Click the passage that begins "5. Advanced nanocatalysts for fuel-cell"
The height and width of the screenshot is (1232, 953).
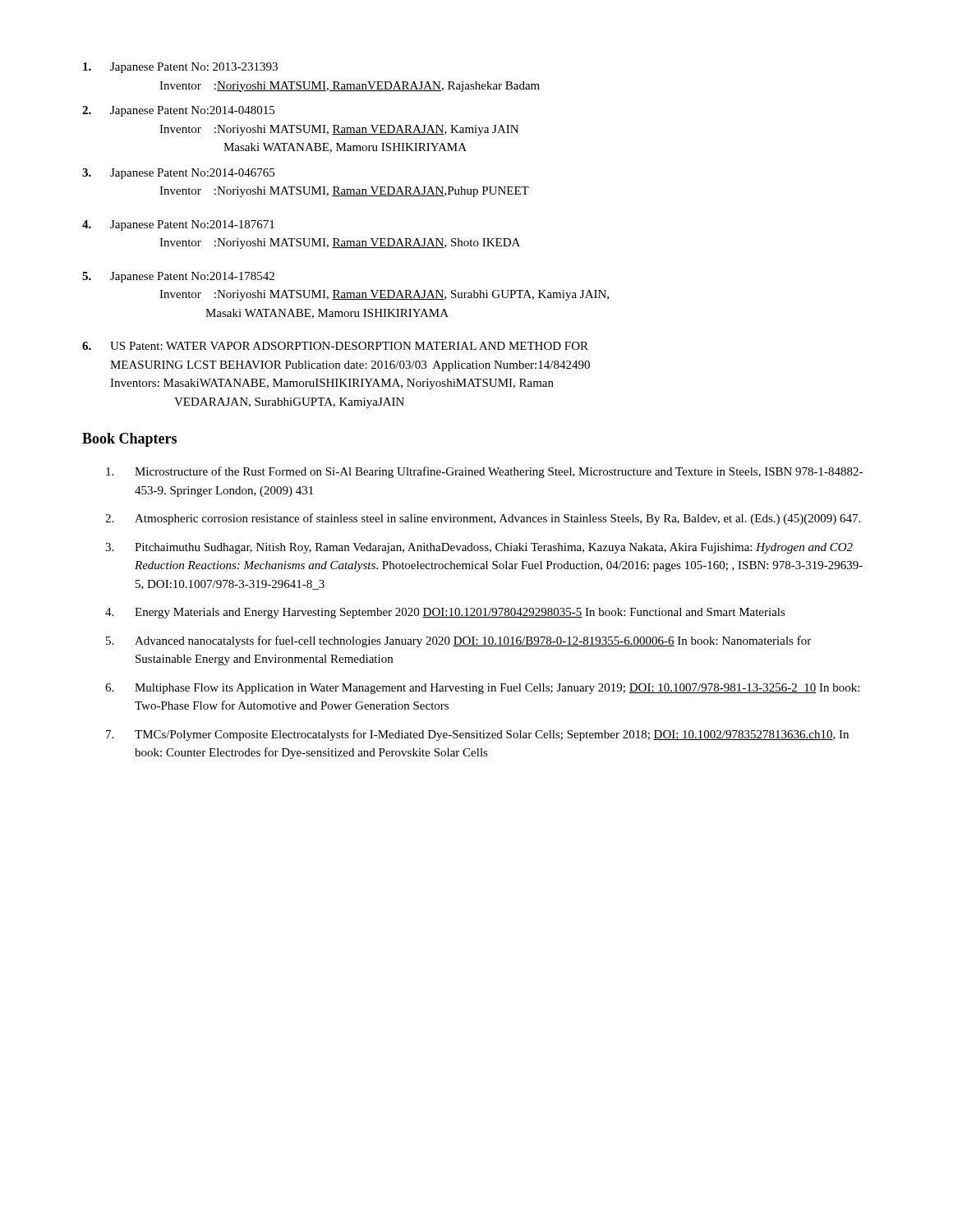point(488,650)
